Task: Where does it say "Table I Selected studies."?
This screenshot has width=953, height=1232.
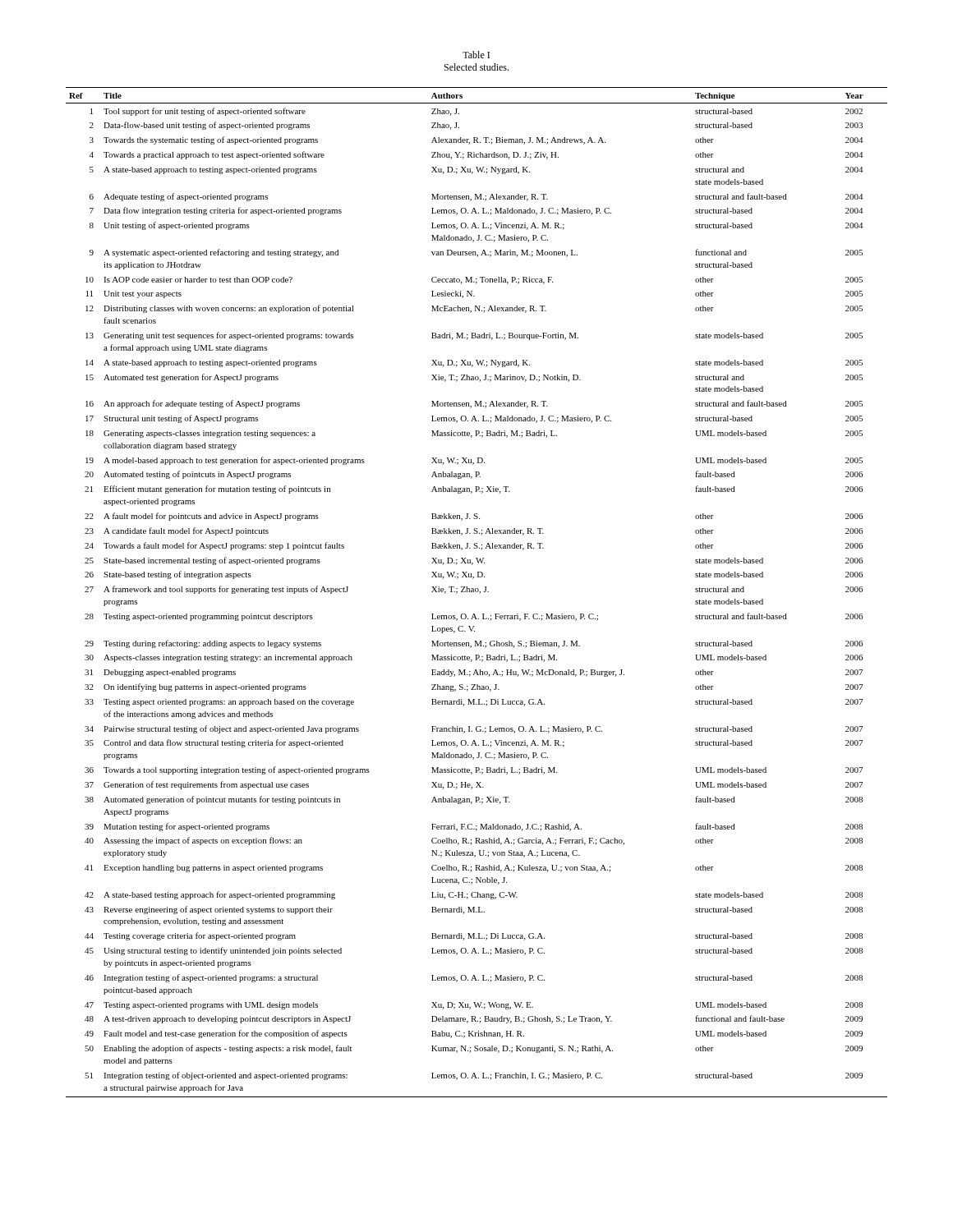Action: click(x=476, y=62)
